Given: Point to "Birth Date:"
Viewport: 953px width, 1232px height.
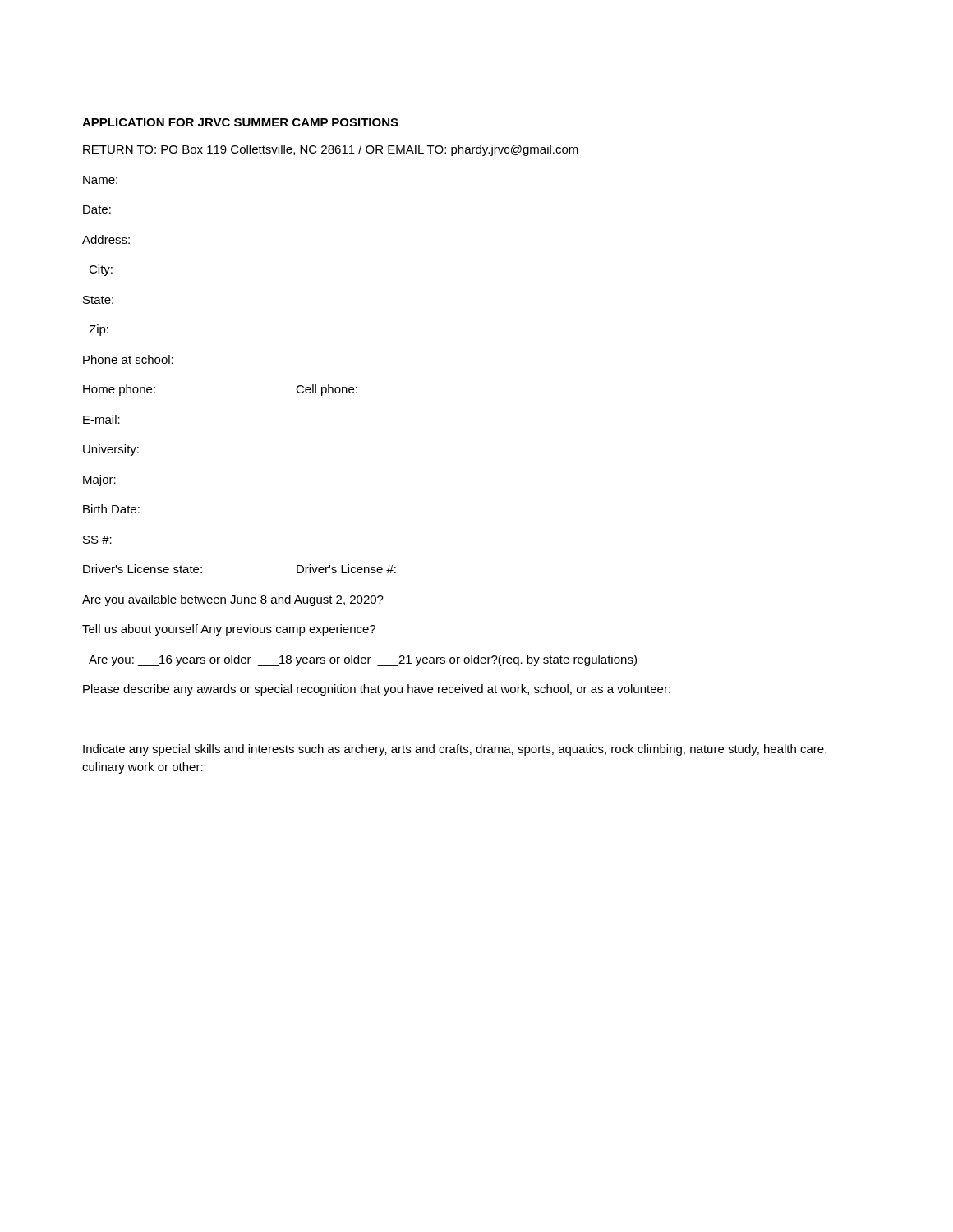Looking at the screenshot, I should [111, 509].
